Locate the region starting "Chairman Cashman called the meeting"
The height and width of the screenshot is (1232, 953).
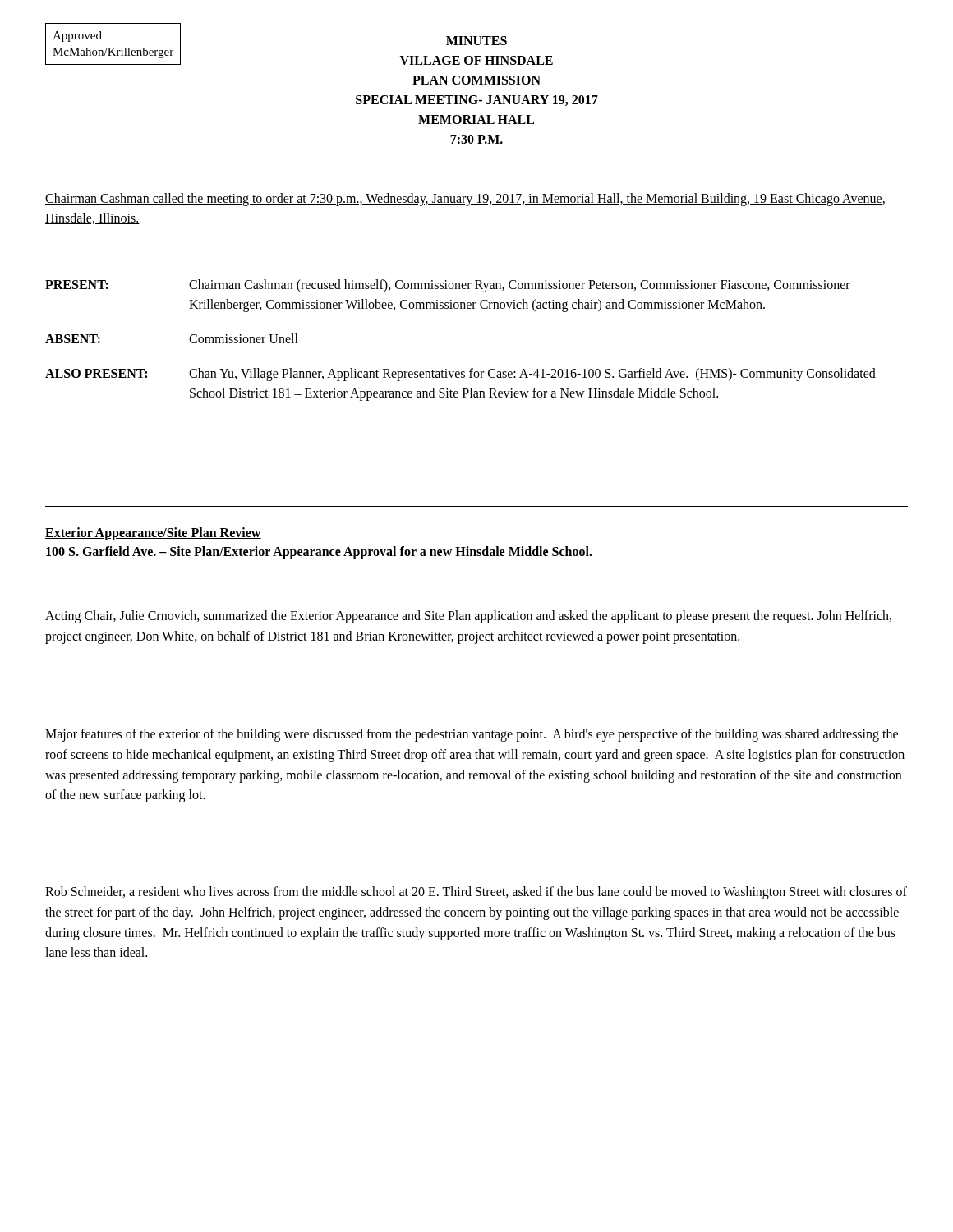[465, 208]
